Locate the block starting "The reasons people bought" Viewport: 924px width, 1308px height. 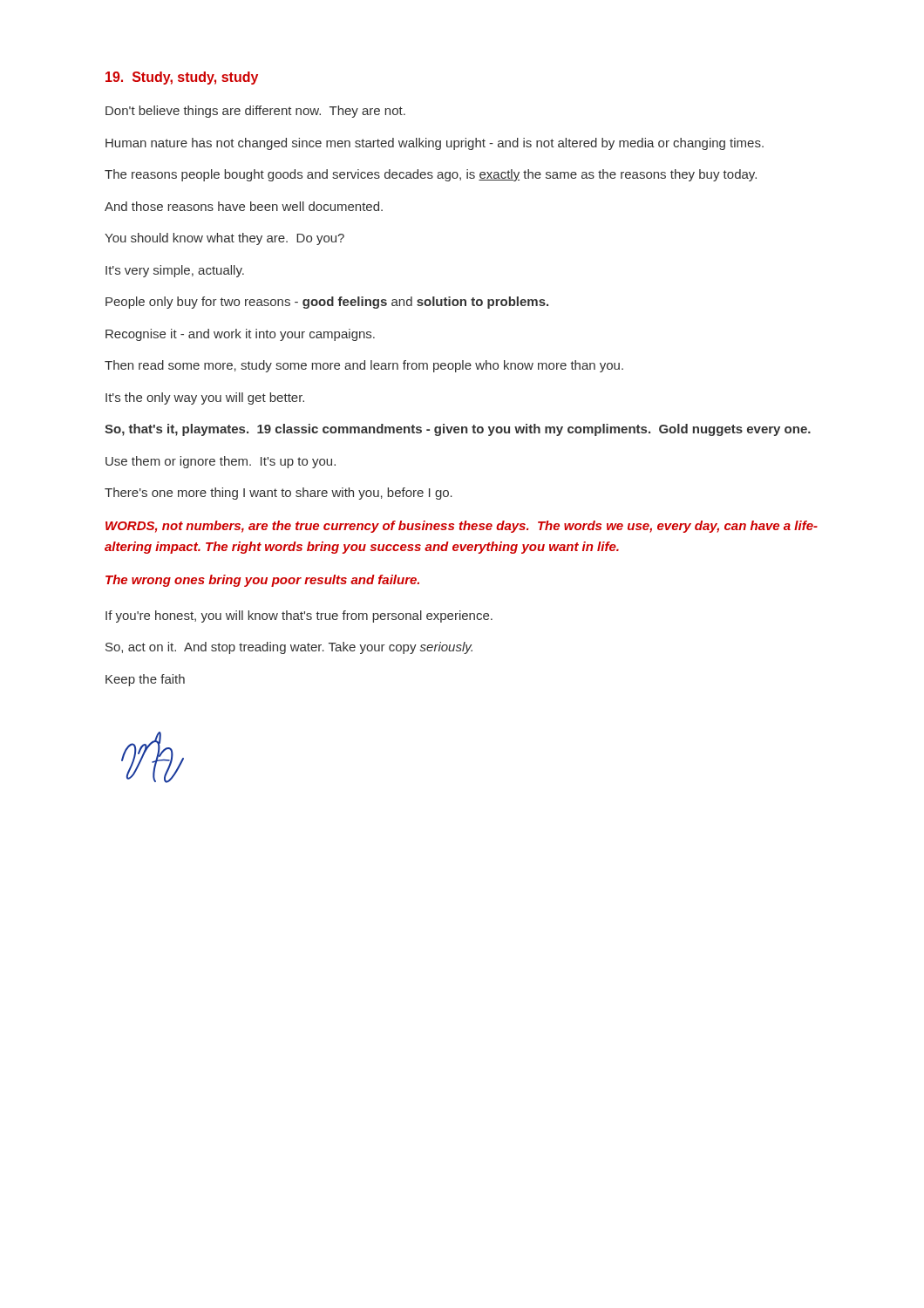tap(431, 174)
